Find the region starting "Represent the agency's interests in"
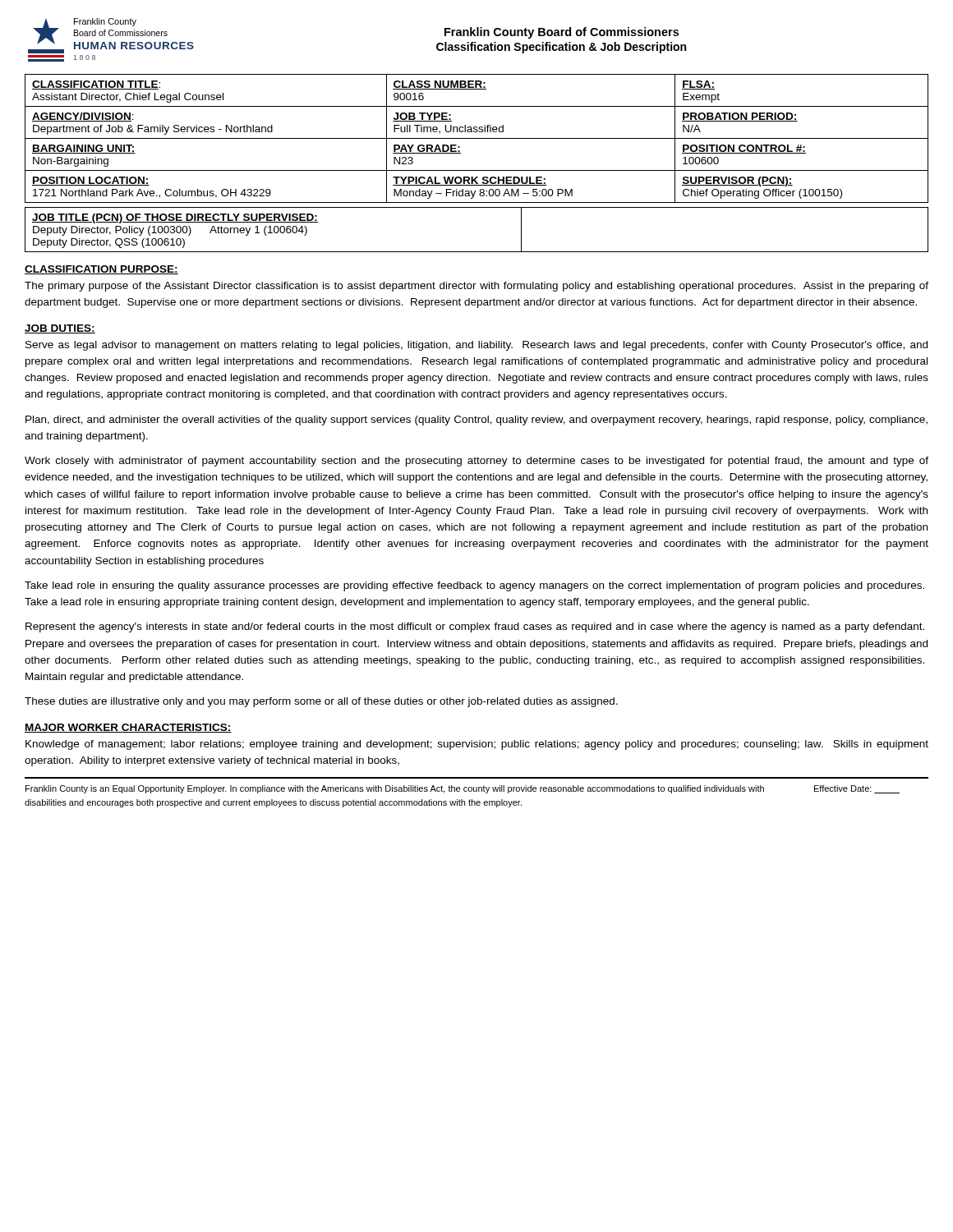 pyautogui.click(x=476, y=651)
